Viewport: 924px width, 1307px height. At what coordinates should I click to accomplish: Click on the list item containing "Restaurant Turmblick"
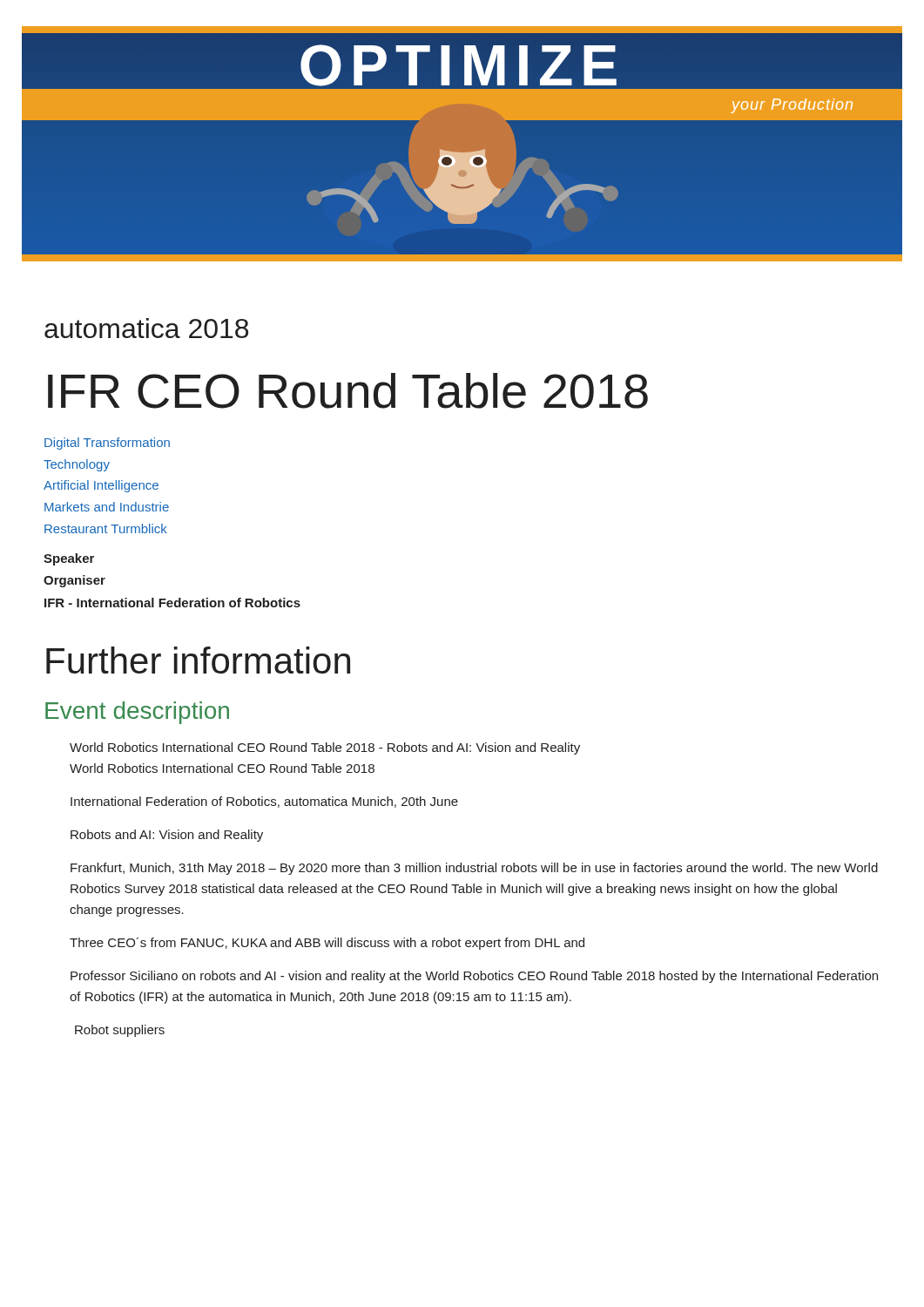pyautogui.click(x=105, y=528)
